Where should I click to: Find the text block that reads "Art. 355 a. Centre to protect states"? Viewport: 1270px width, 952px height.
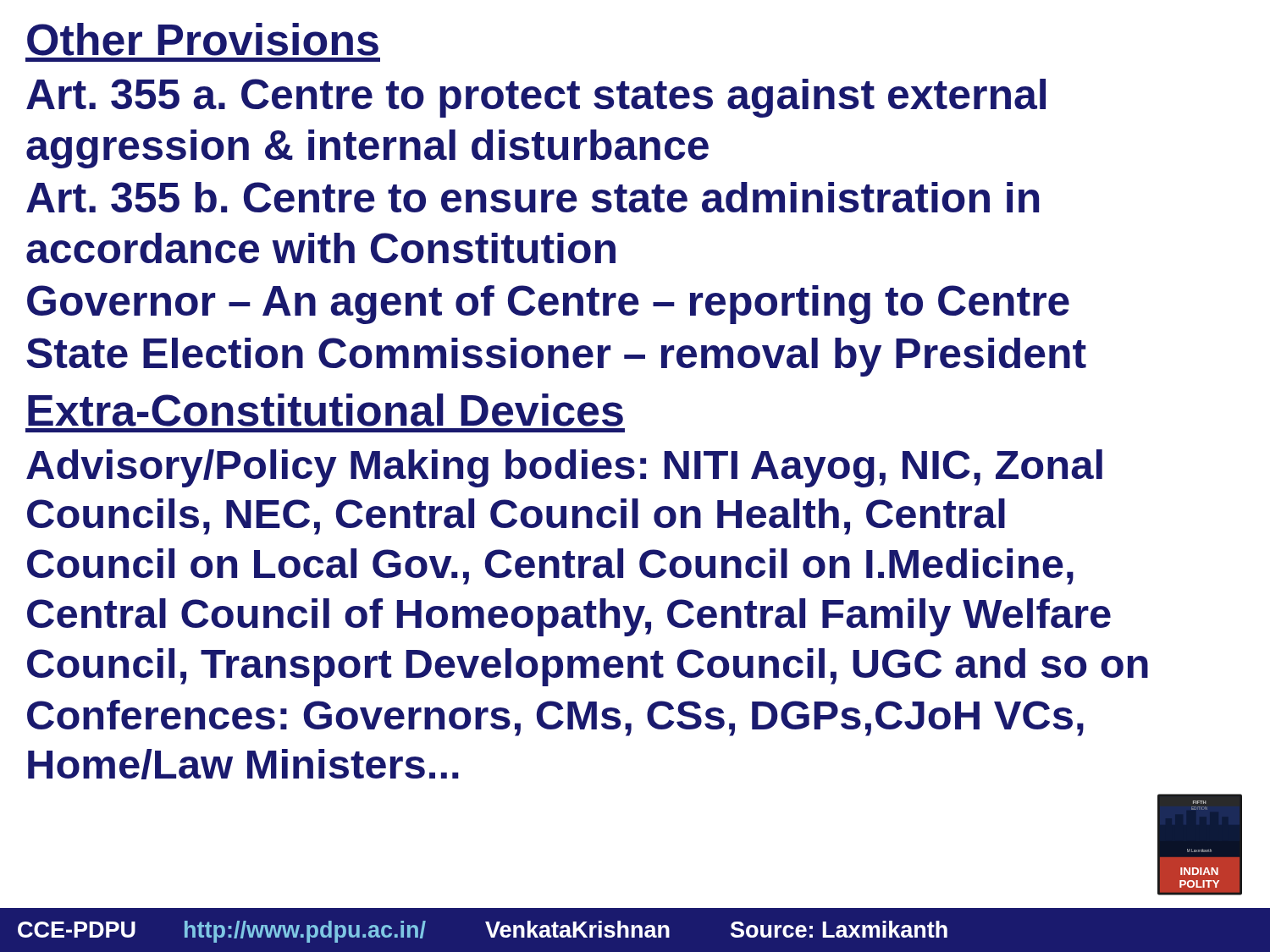click(x=537, y=120)
